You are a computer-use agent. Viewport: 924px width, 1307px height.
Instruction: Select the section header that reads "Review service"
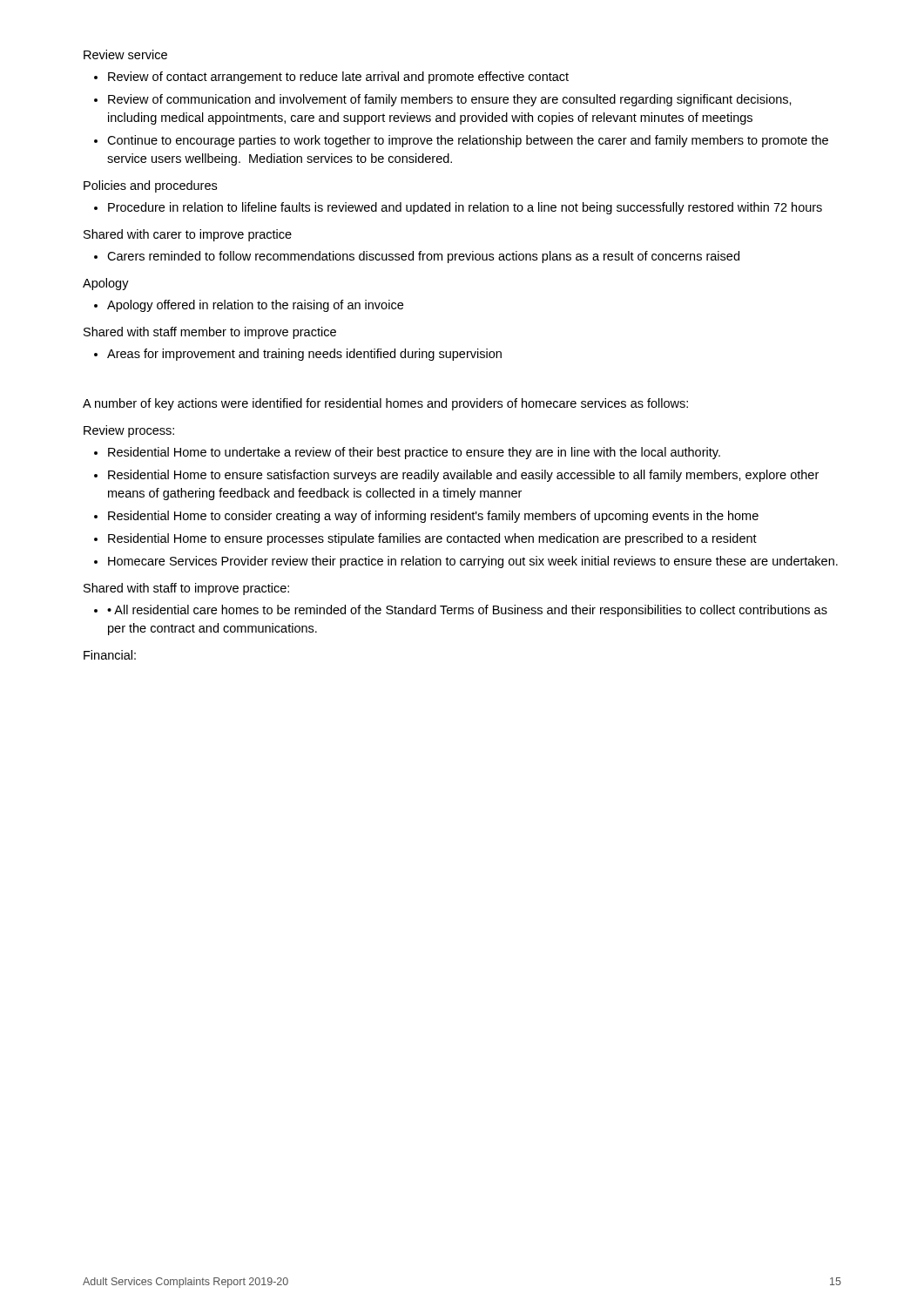[125, 55]
